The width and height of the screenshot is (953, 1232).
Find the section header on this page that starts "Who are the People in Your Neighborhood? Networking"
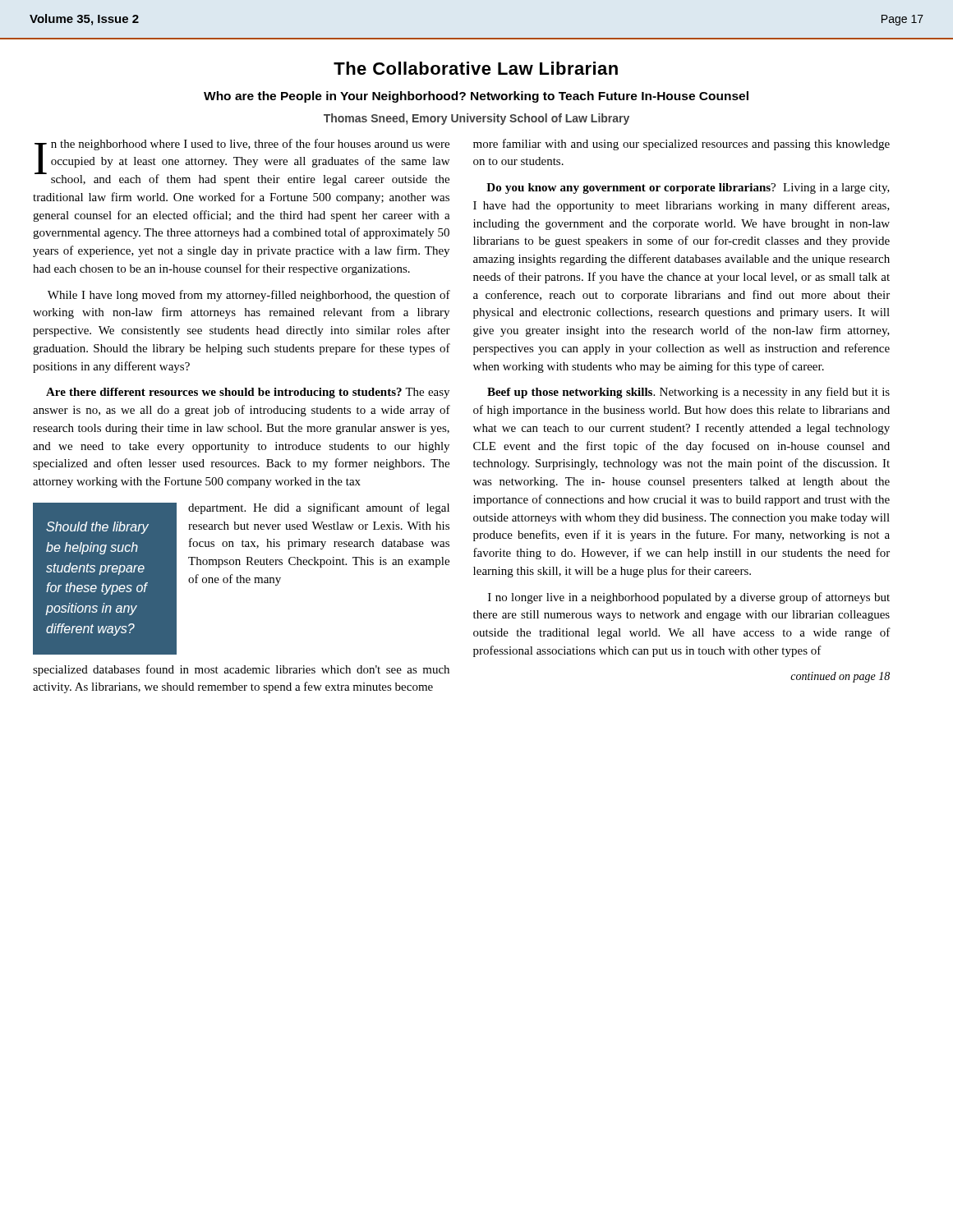476,96
